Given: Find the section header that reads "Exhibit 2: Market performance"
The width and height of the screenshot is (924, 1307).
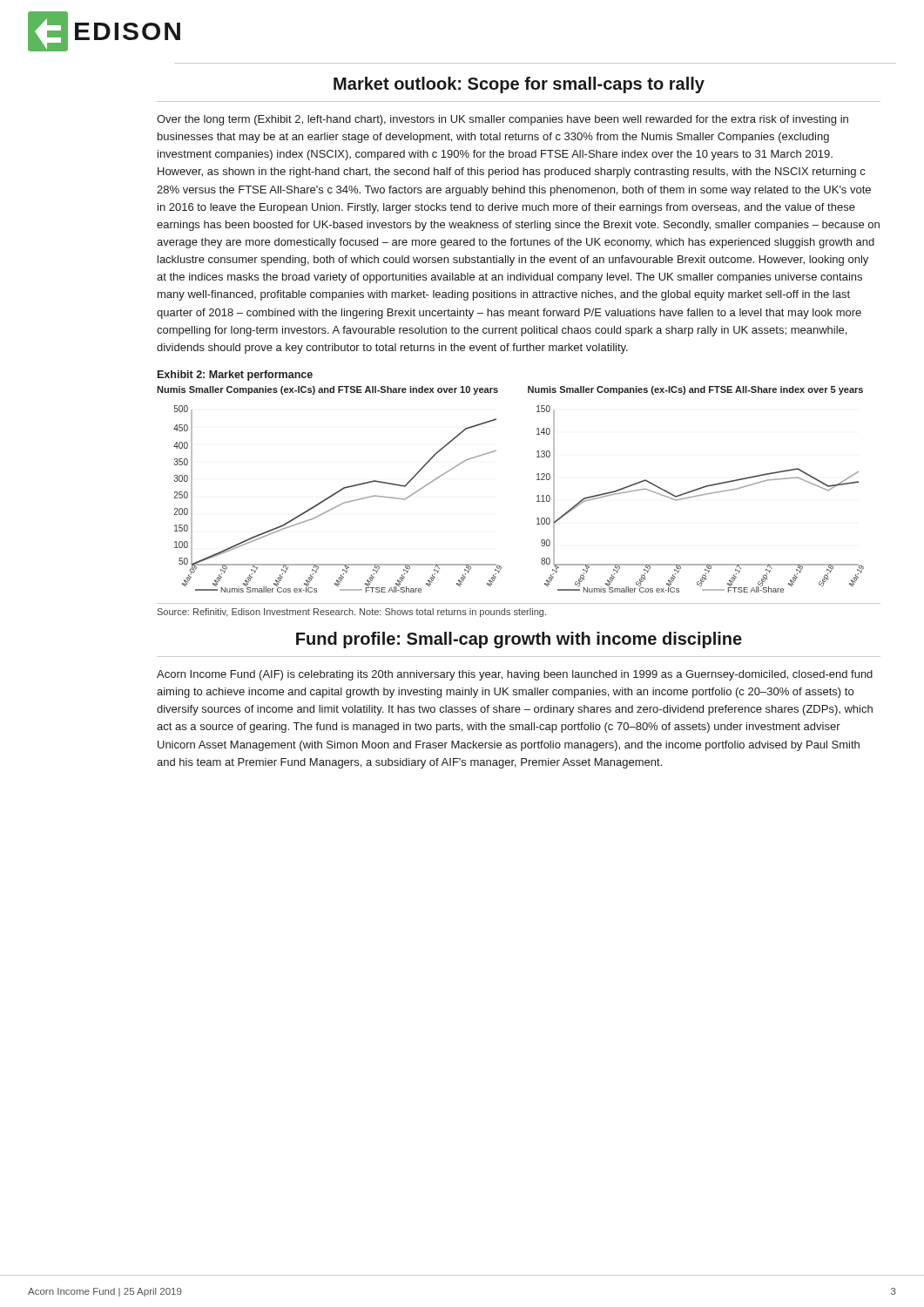Looking at the screenshot, I should (x=235, y=375).
